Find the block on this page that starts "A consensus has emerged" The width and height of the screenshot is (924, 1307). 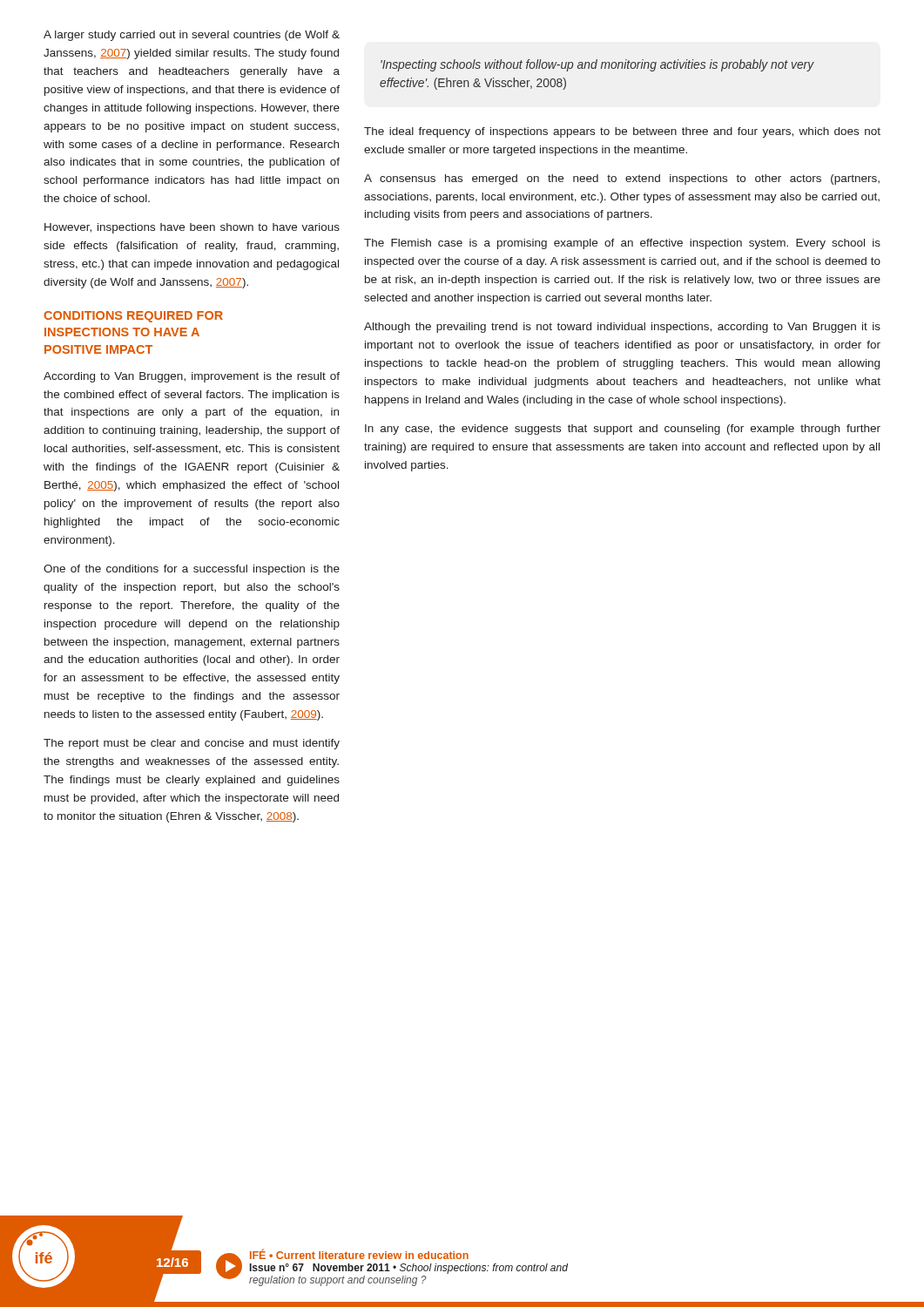(622, 197)
